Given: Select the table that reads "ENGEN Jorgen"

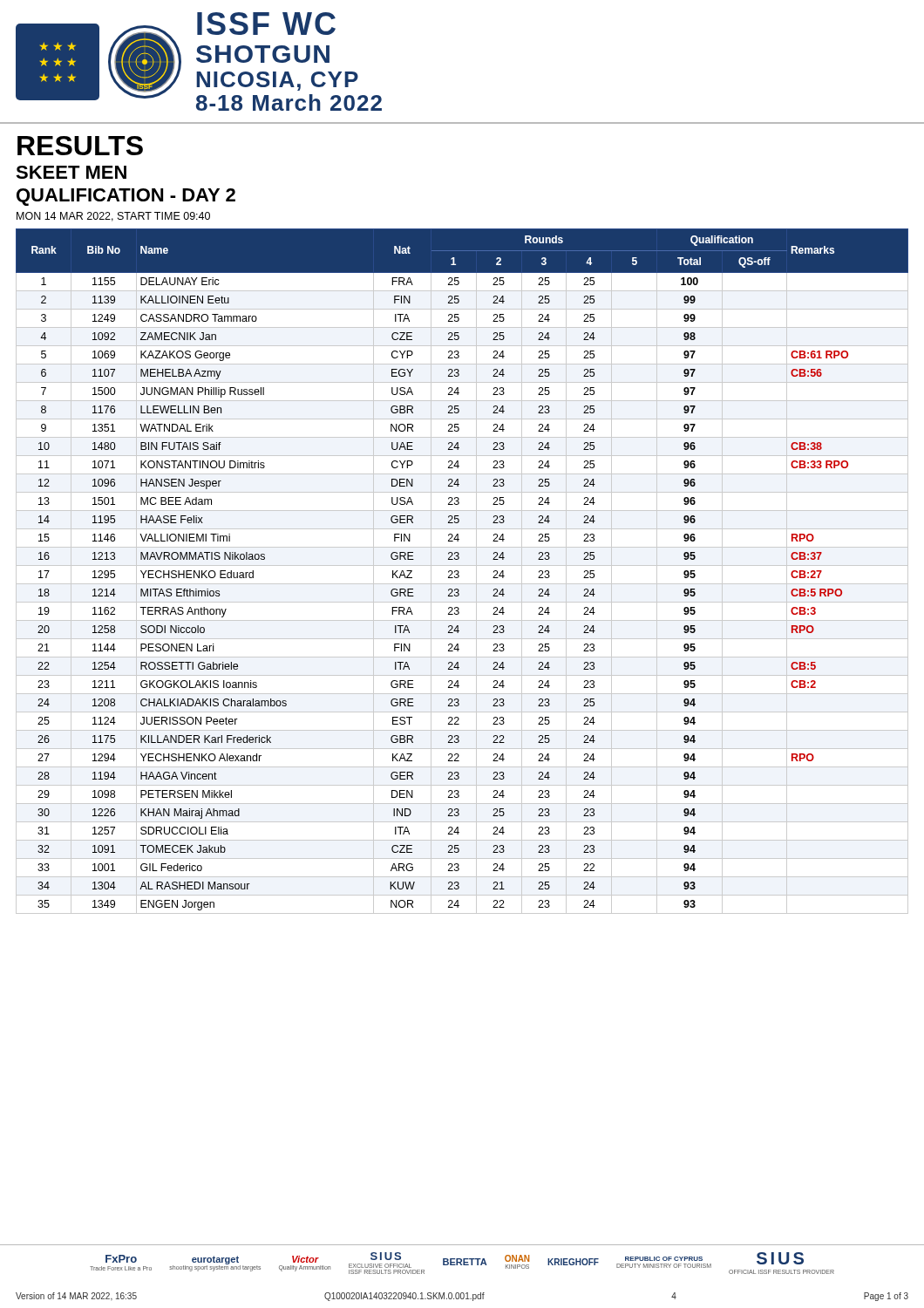Looking at the screenshot, I should [x=462, y=571].
